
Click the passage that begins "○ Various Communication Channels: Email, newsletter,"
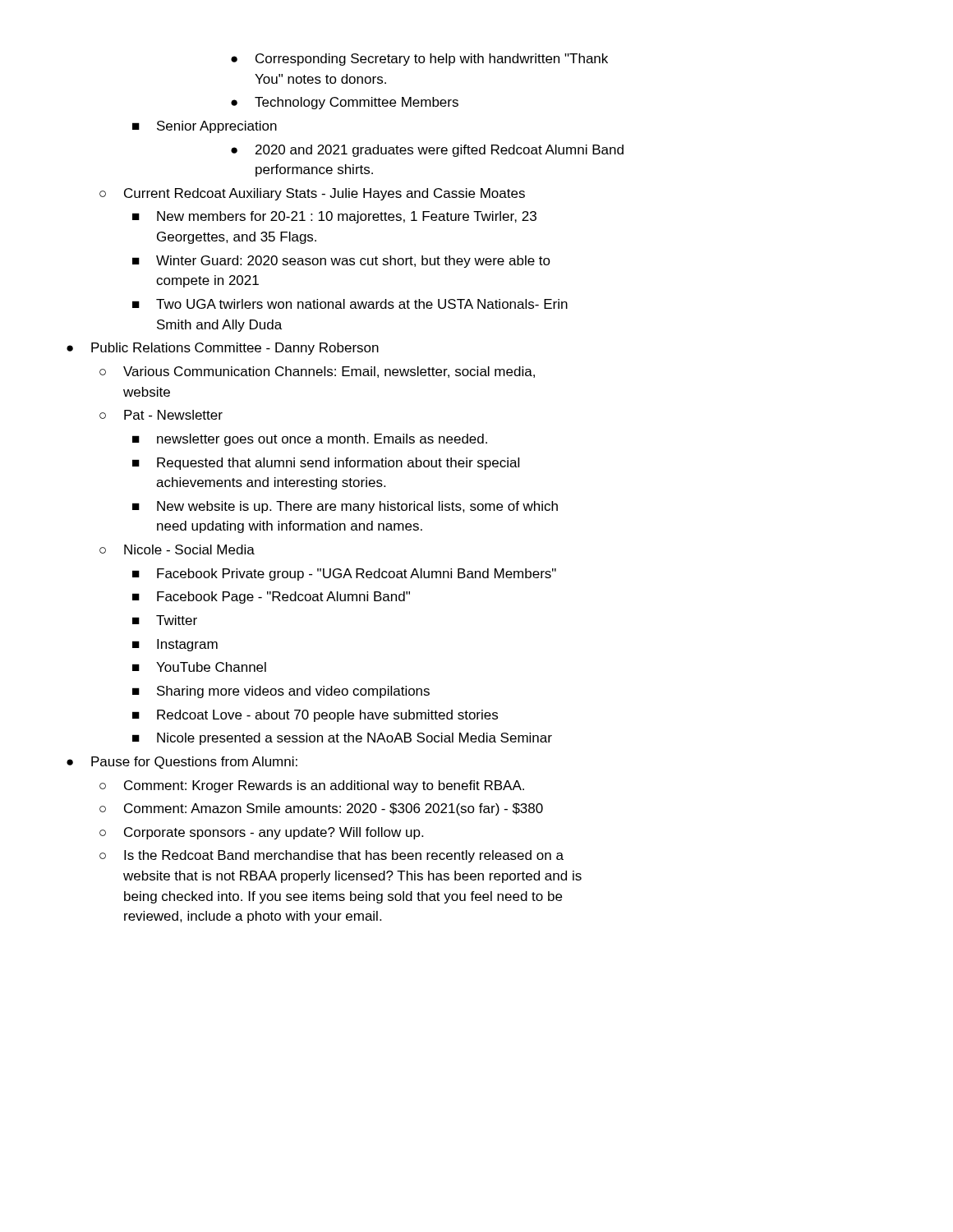[x=317, y=382]
